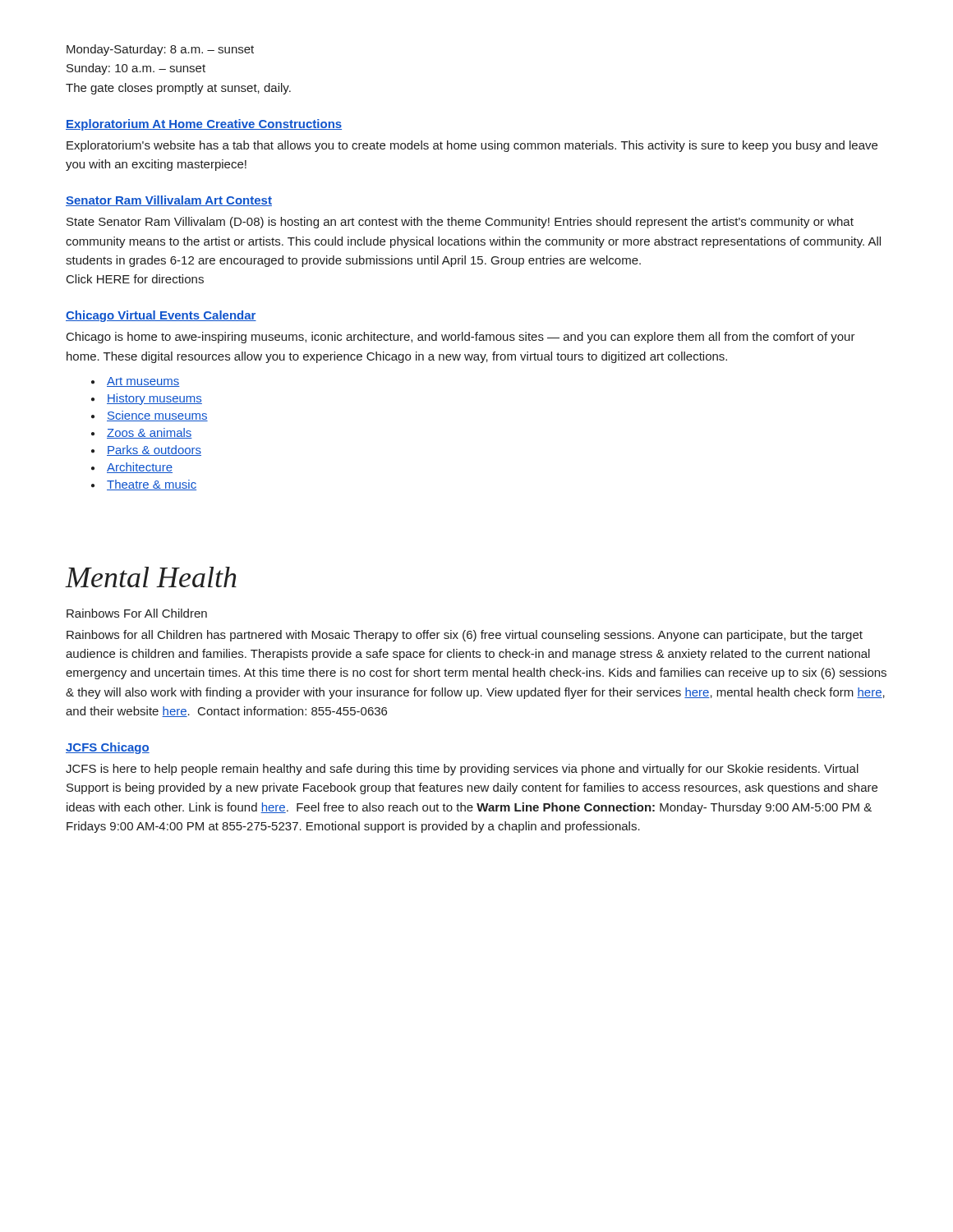Point to the block beginning "Monday-Saturday: 8 a.m. –"
The width and height of the screenshot is (953, 1232).
pos(160,50)
